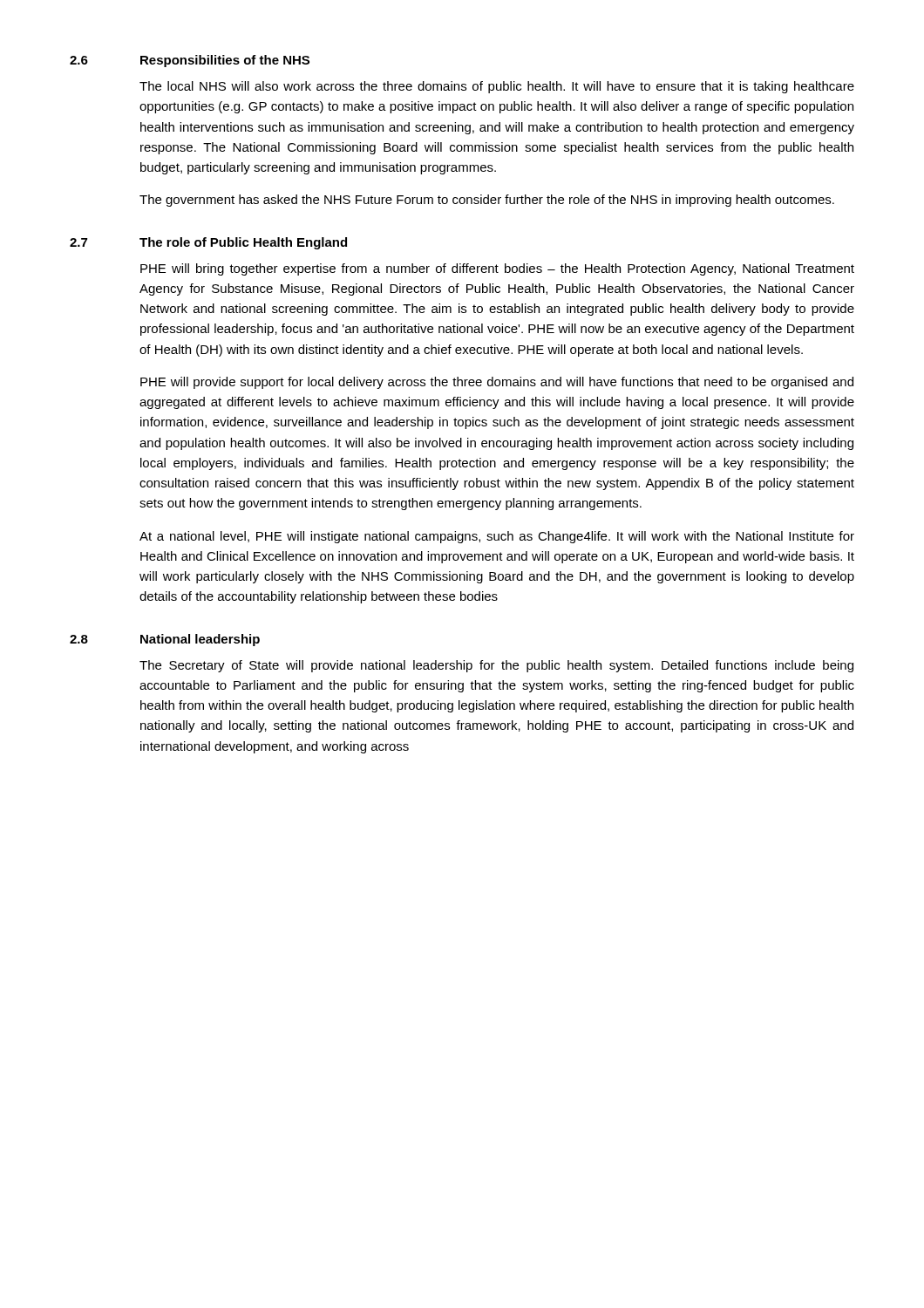924x1308 pixels.
Task: Where is the passage that starts "At a national level, PHE will instigate national"?
Action: [x=497, y=566]
